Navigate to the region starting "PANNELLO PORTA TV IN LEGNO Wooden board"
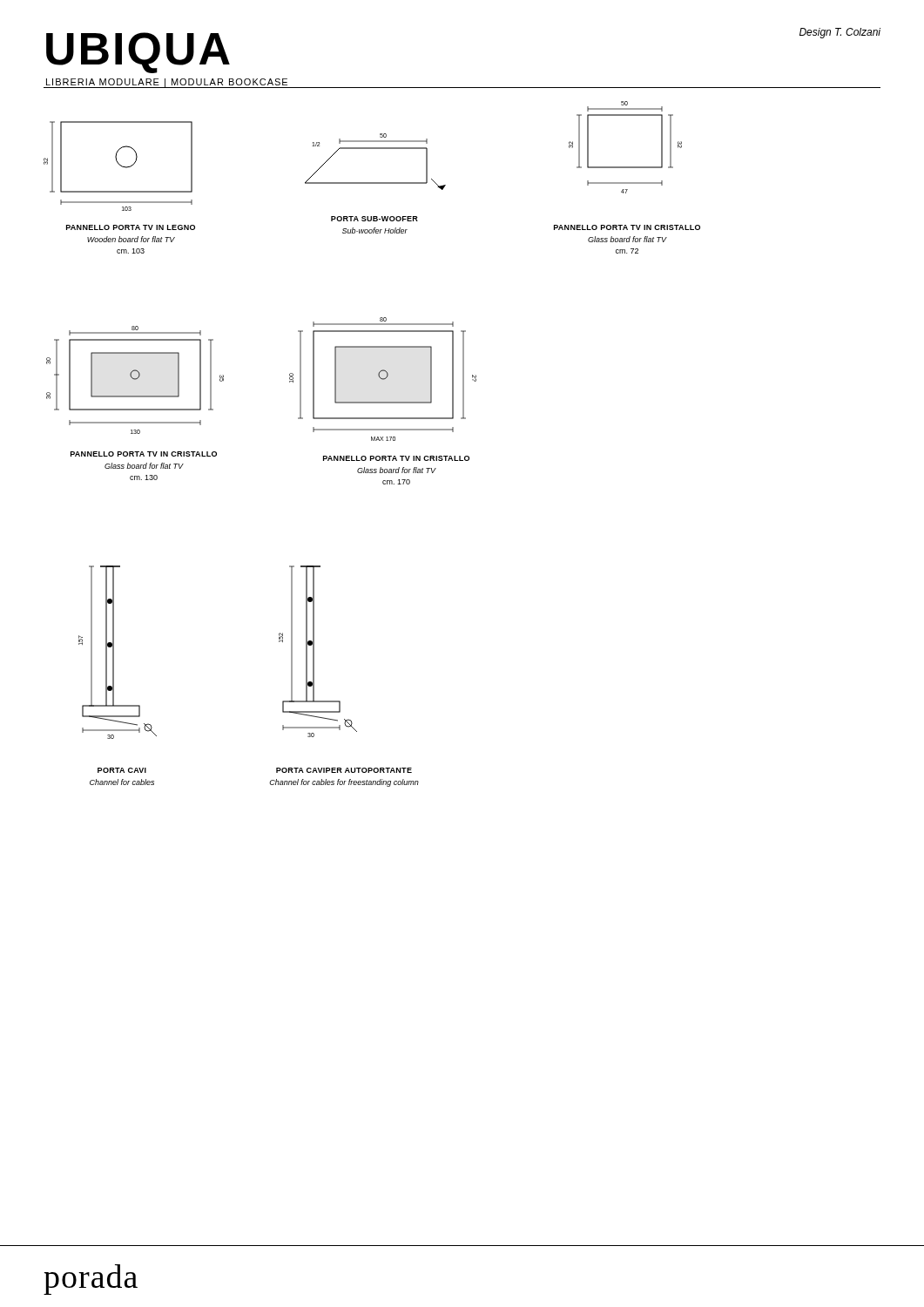This screenshot has width=924, height=1307. pyautogui.click(x=131, y=240)
